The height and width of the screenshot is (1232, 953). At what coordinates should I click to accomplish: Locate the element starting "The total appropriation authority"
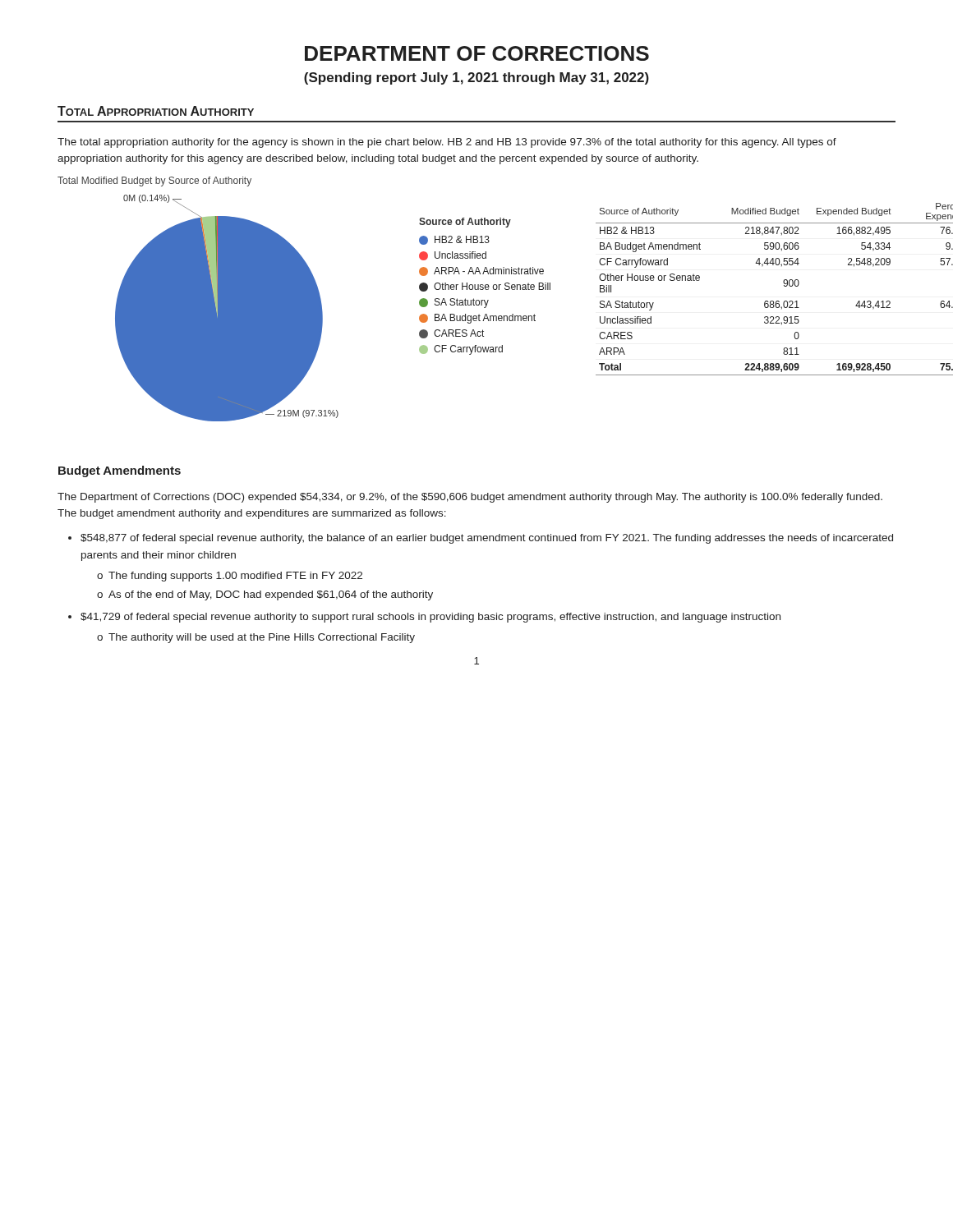[476, 150]
